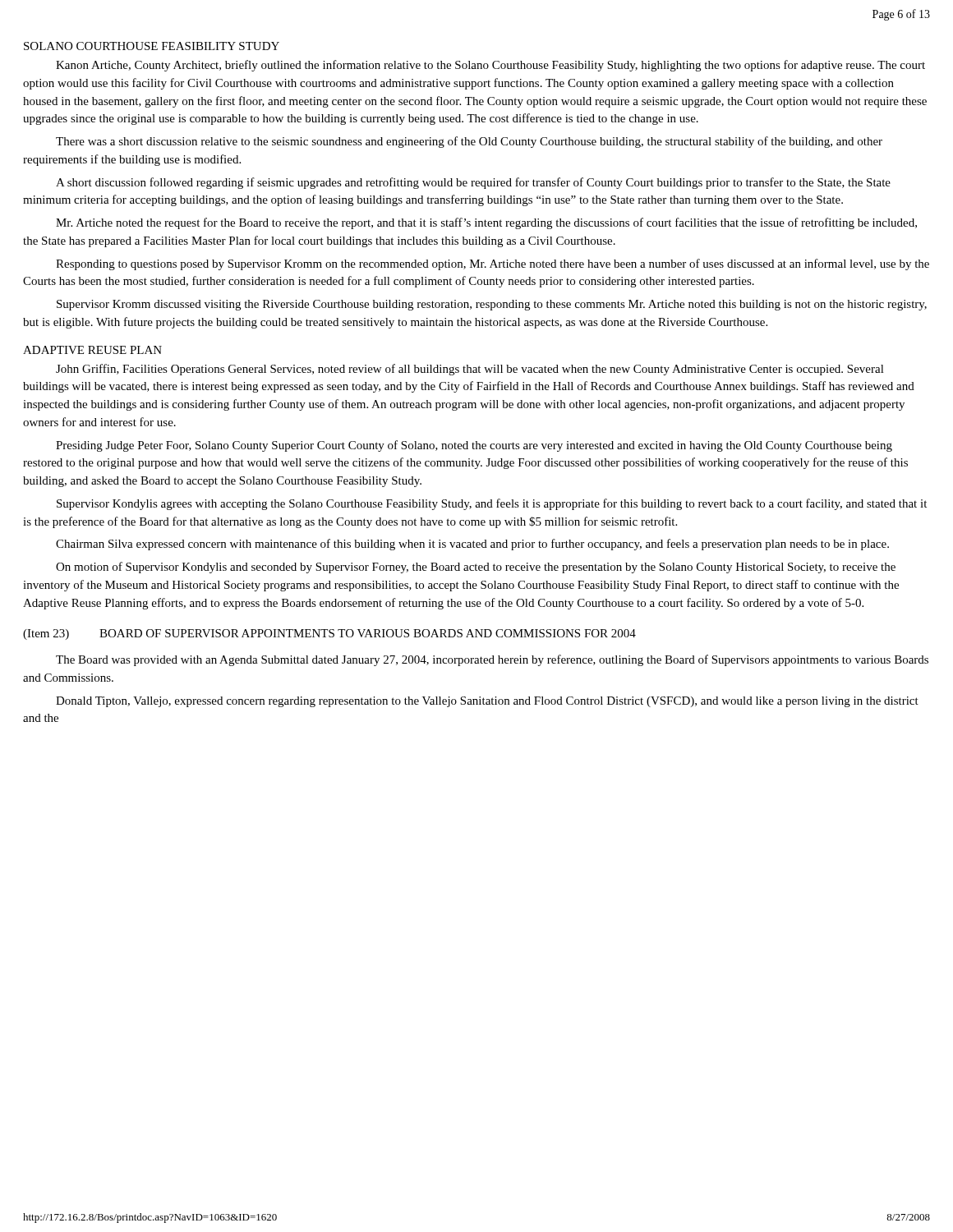Find the text block that reads "A short discussion followed regarding"
Viewport: 953px width, 1232px height.
click(457, 191)
